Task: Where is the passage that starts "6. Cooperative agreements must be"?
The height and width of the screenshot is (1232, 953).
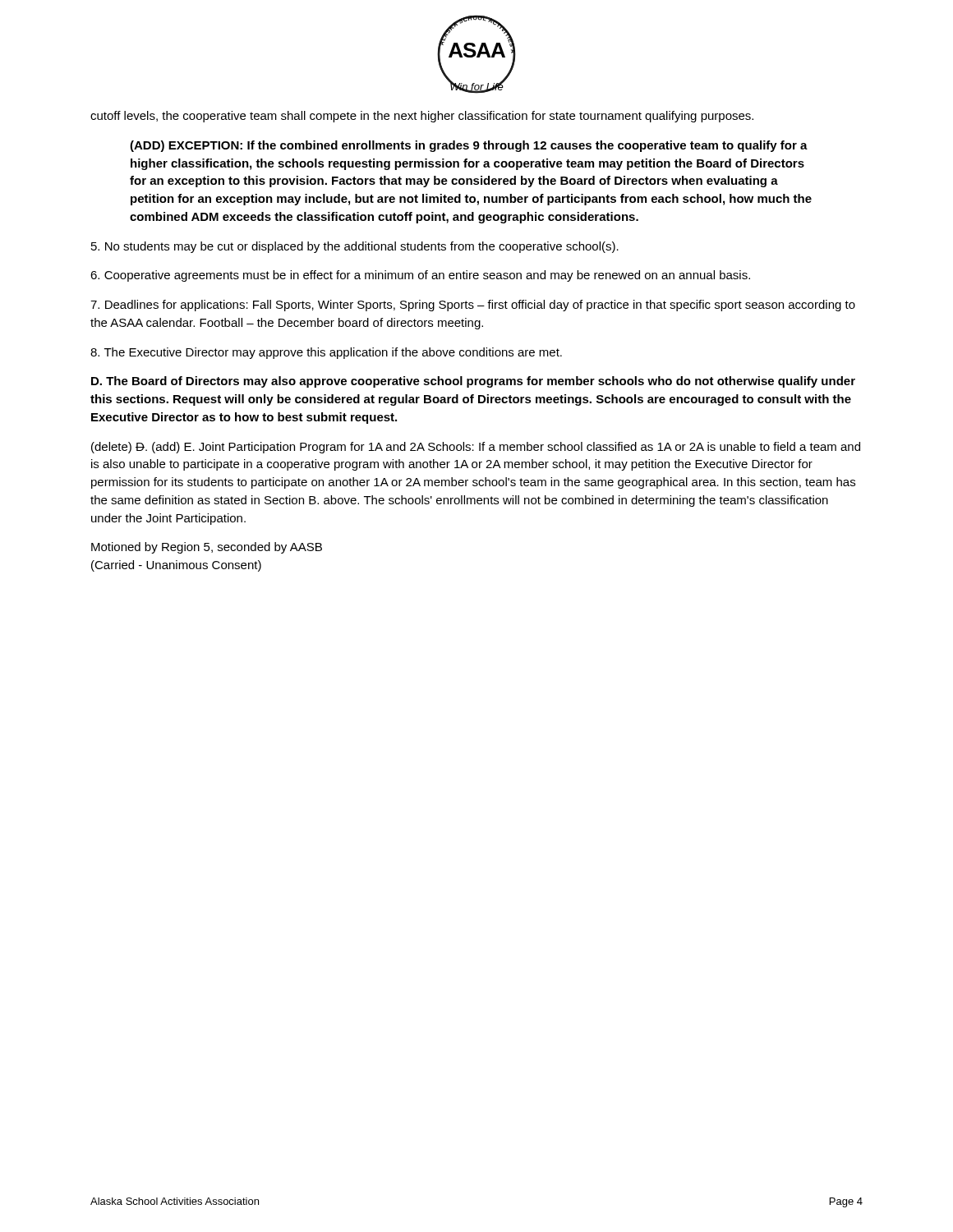Action: [421, 275]
